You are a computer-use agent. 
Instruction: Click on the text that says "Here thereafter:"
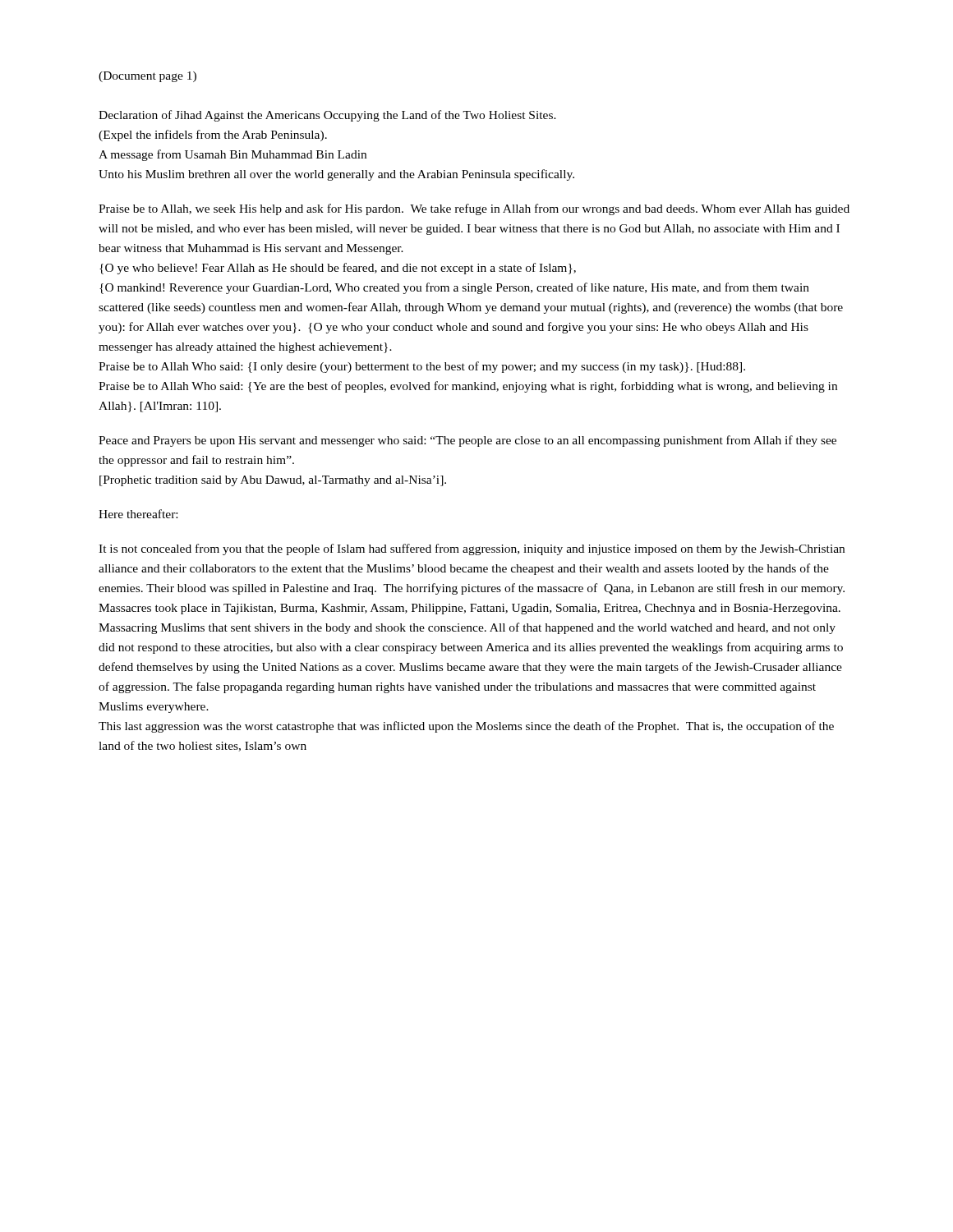point(139,514)
